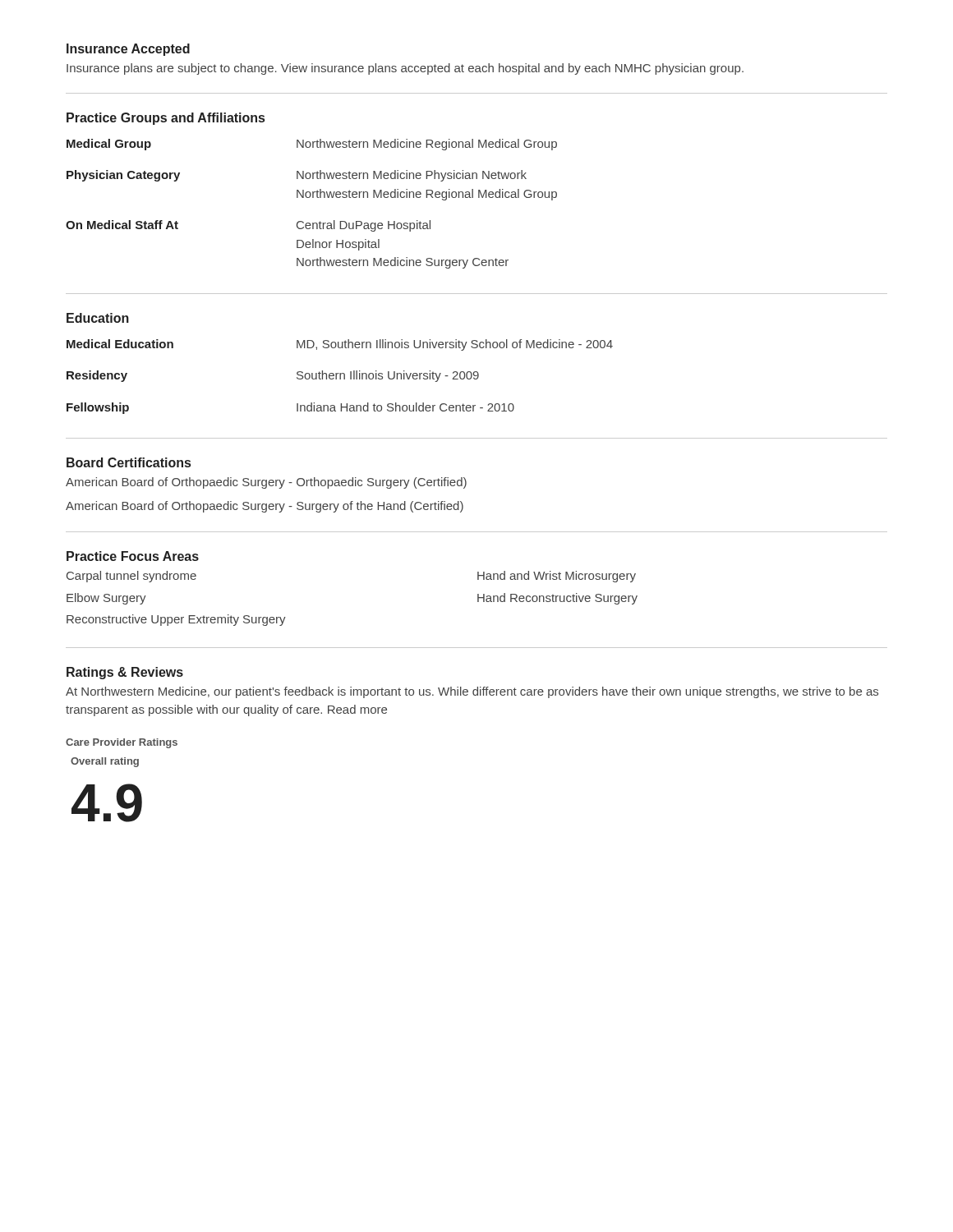This screenshot has height=1232, width=953.
Task: Click on the section header with the text "Ratings & Reviews"
Action: tap(125, 672)
